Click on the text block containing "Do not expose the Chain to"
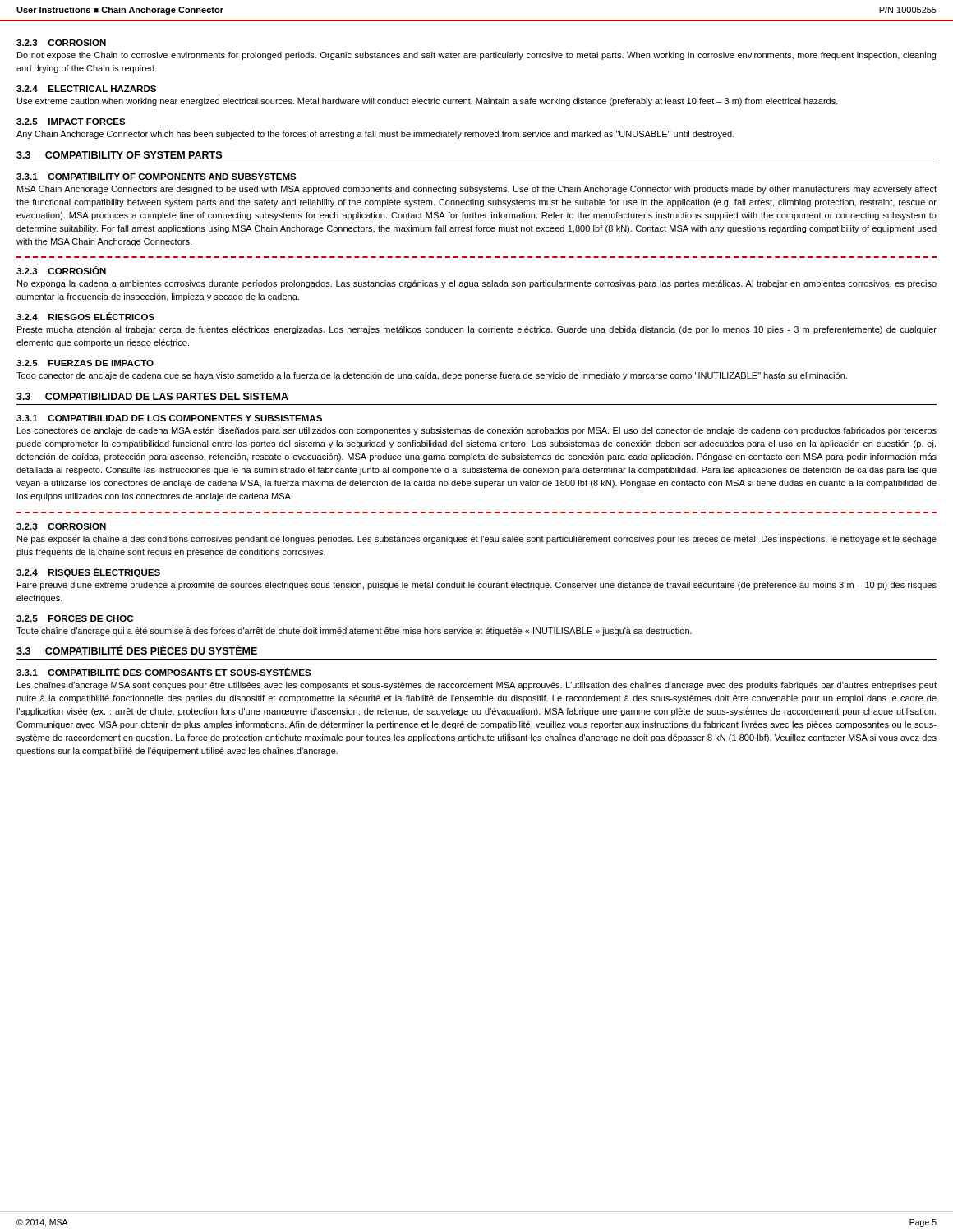 (476, 62)
